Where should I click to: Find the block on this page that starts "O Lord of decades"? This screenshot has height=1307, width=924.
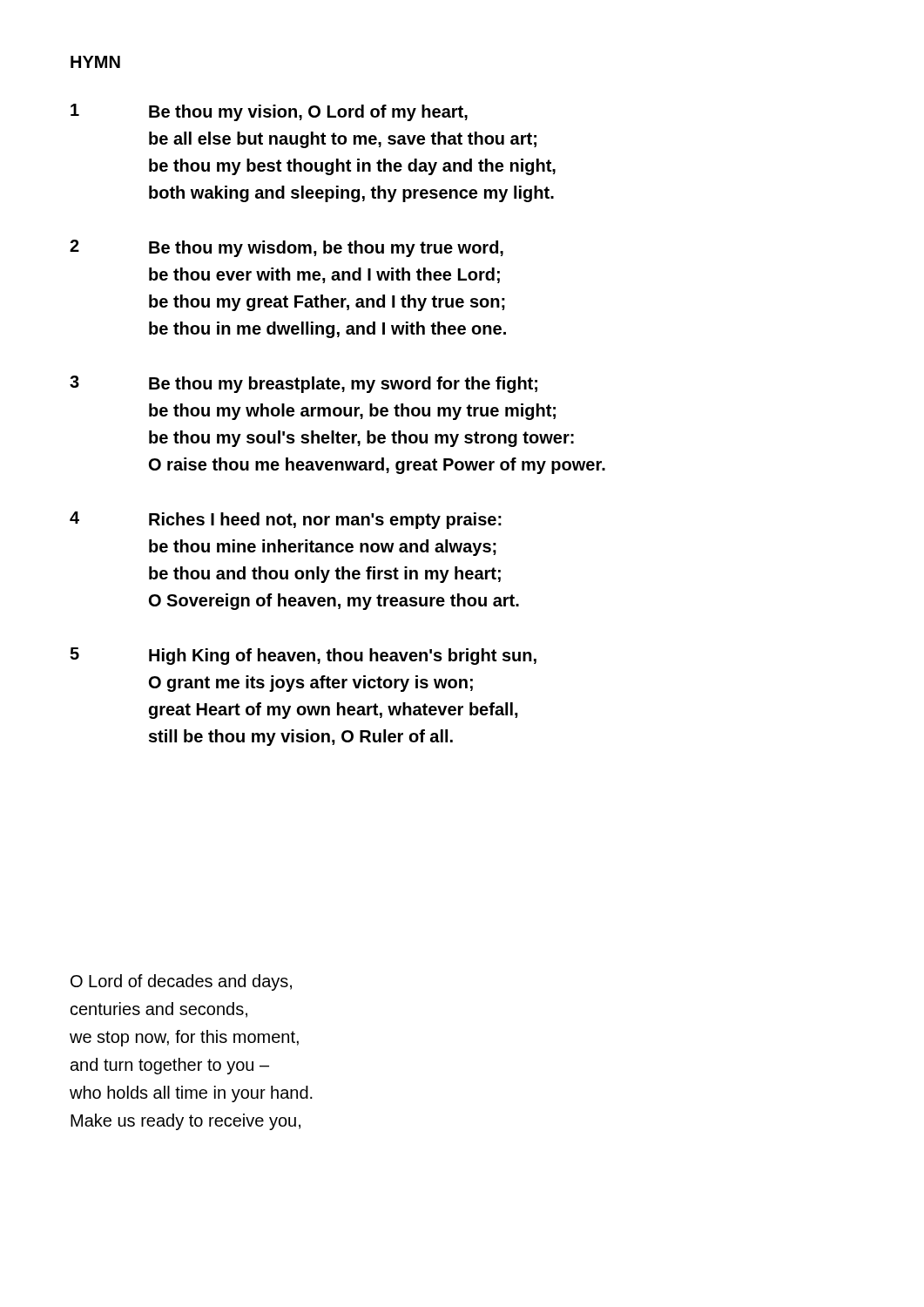192,1051
